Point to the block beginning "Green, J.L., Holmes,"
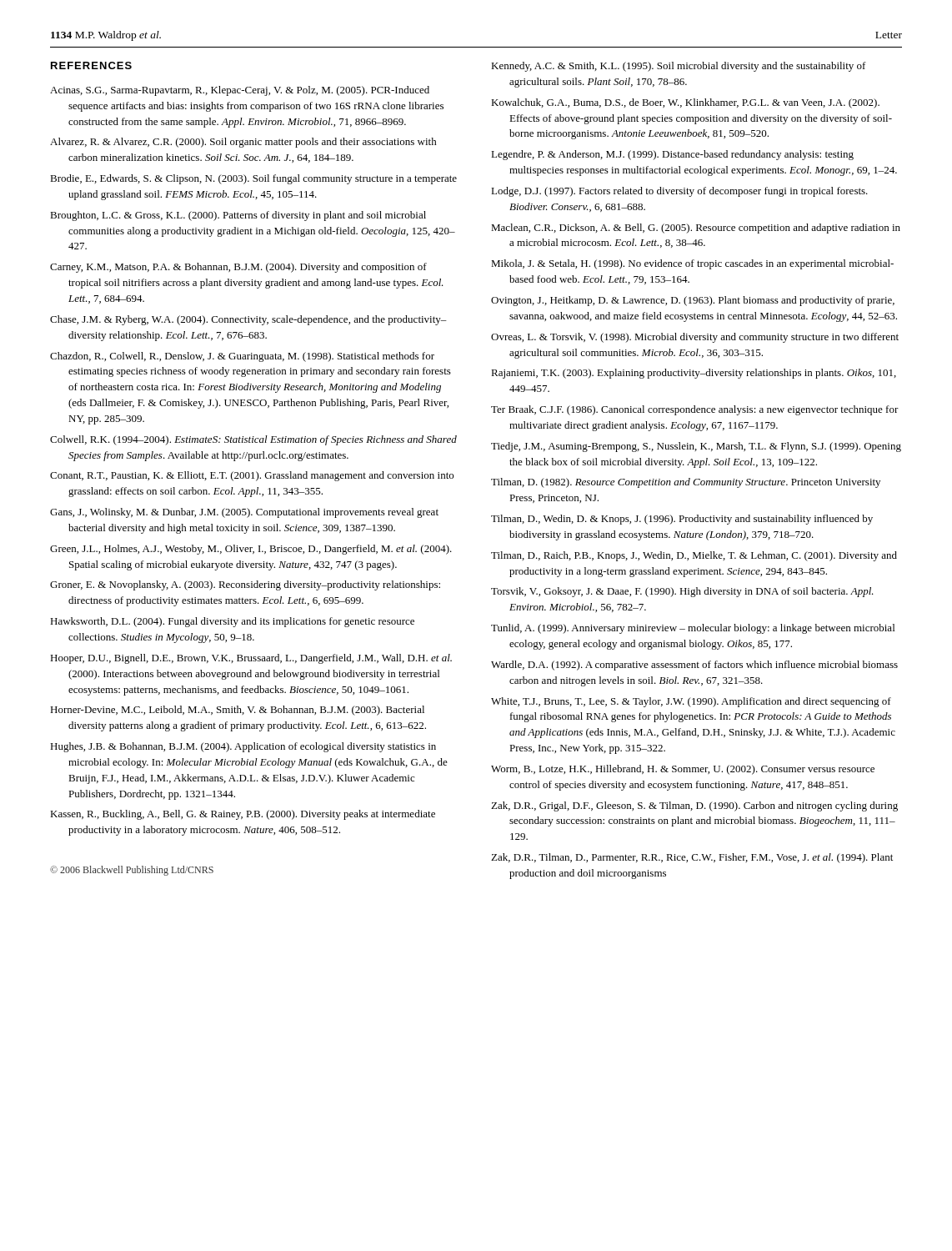 [251, 556]
